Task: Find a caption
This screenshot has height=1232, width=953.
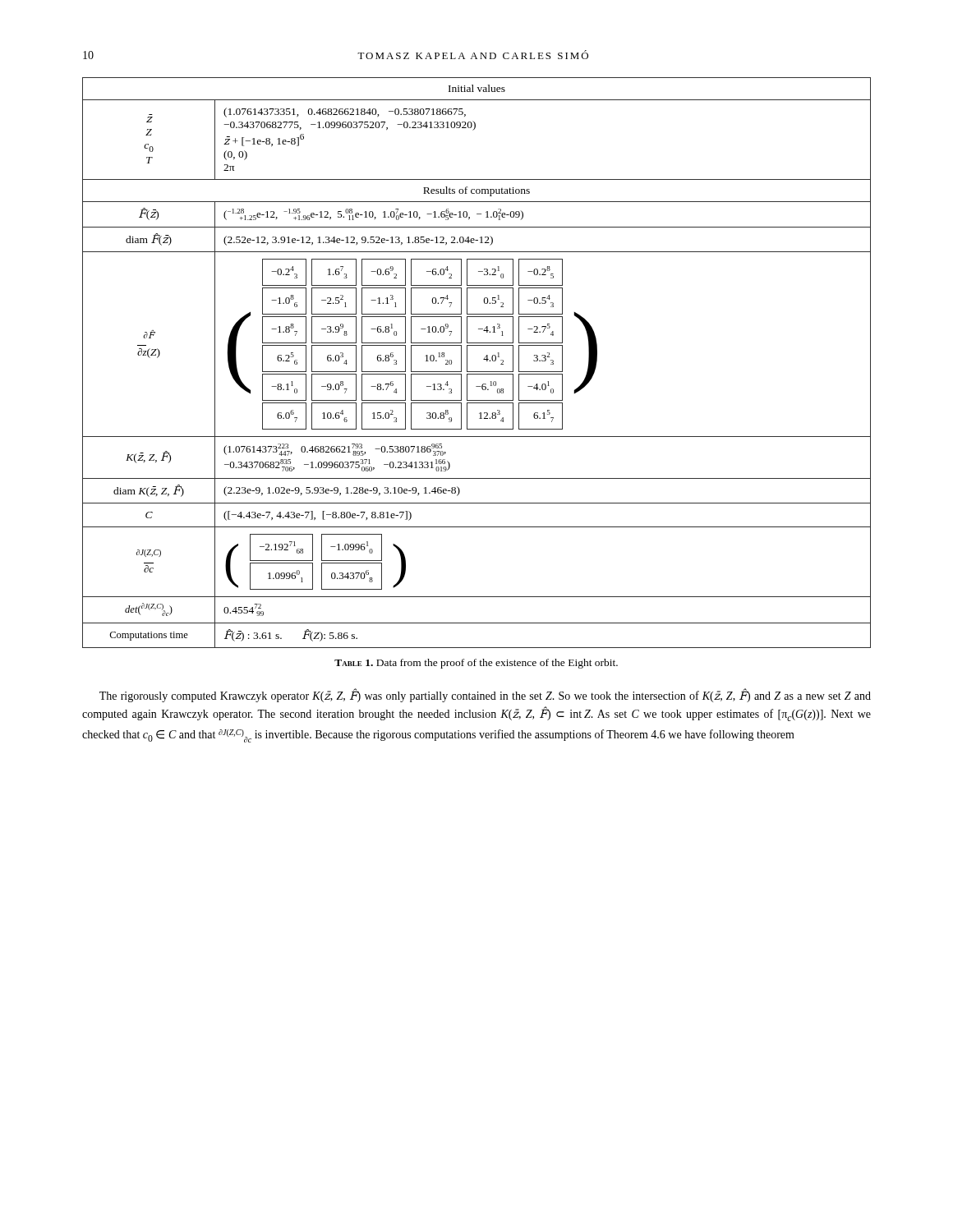Action: [x=476, y=662]
